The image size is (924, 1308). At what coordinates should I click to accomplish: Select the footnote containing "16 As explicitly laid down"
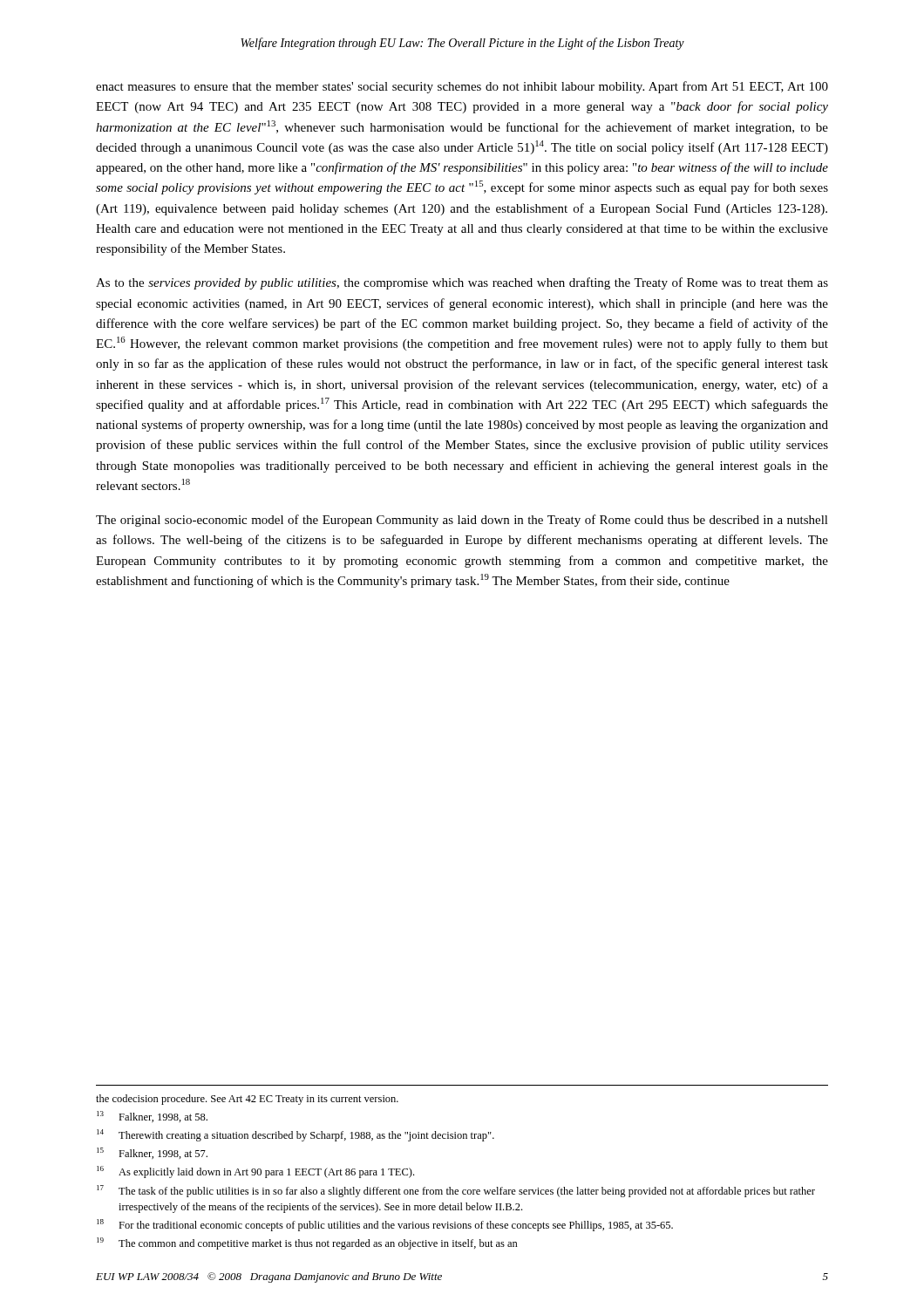pyautogui.click(x=255, y=1172)
